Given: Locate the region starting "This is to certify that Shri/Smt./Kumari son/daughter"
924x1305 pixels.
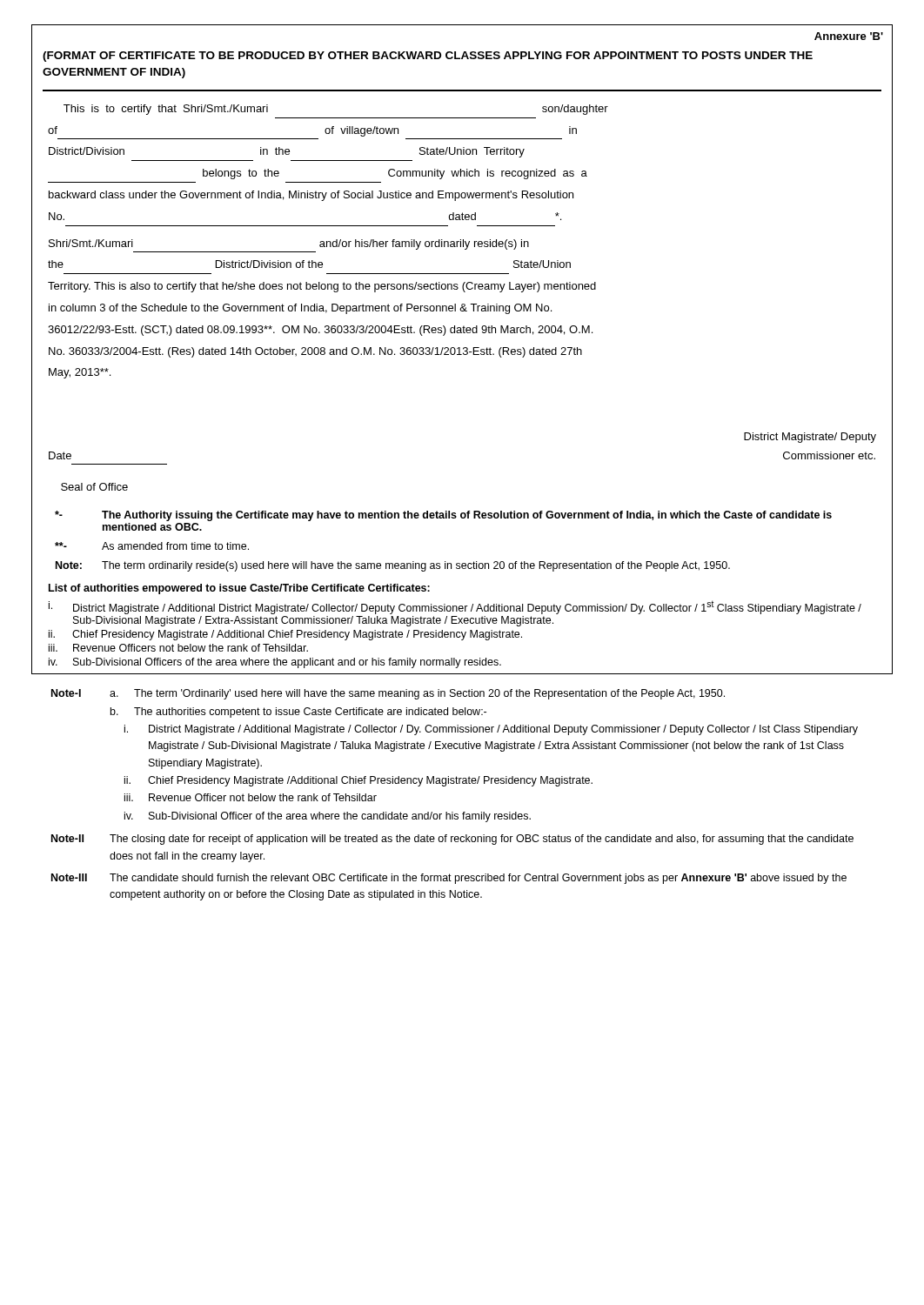Looking at the screenshot, I should point(328,110).
